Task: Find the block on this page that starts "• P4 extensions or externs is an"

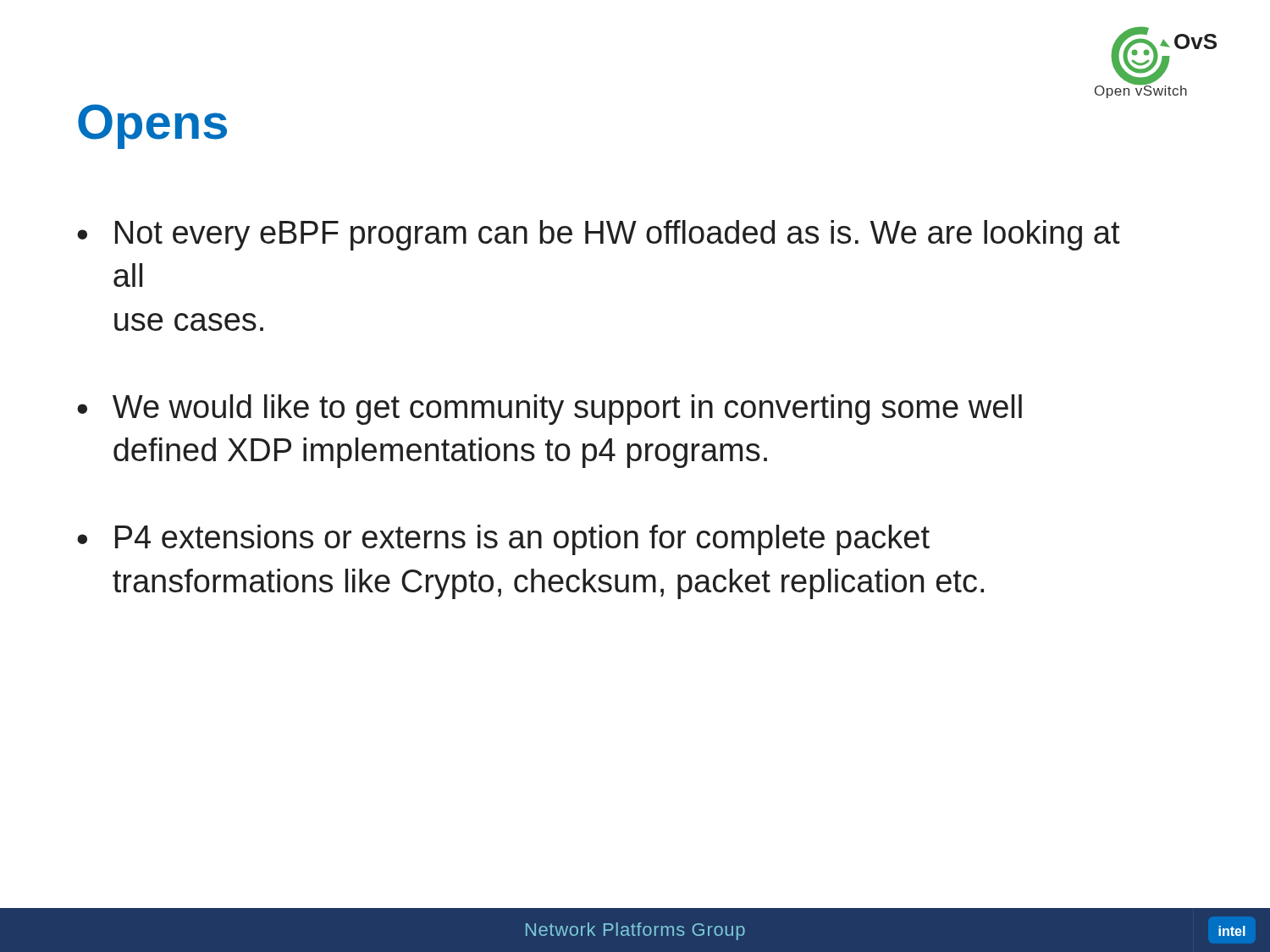Action: [531, 560]
